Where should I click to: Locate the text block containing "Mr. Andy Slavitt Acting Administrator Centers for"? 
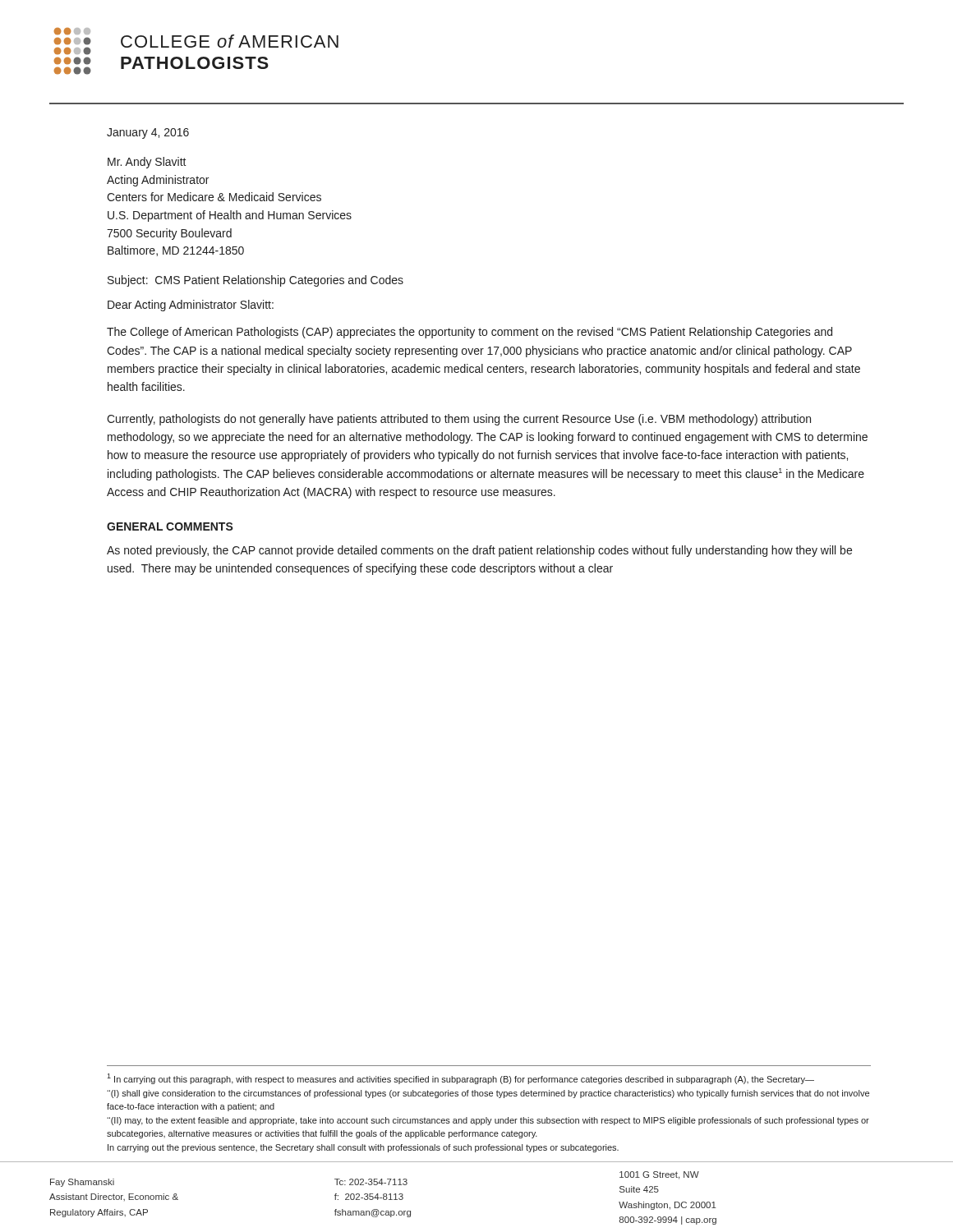(x=229, y=206)
